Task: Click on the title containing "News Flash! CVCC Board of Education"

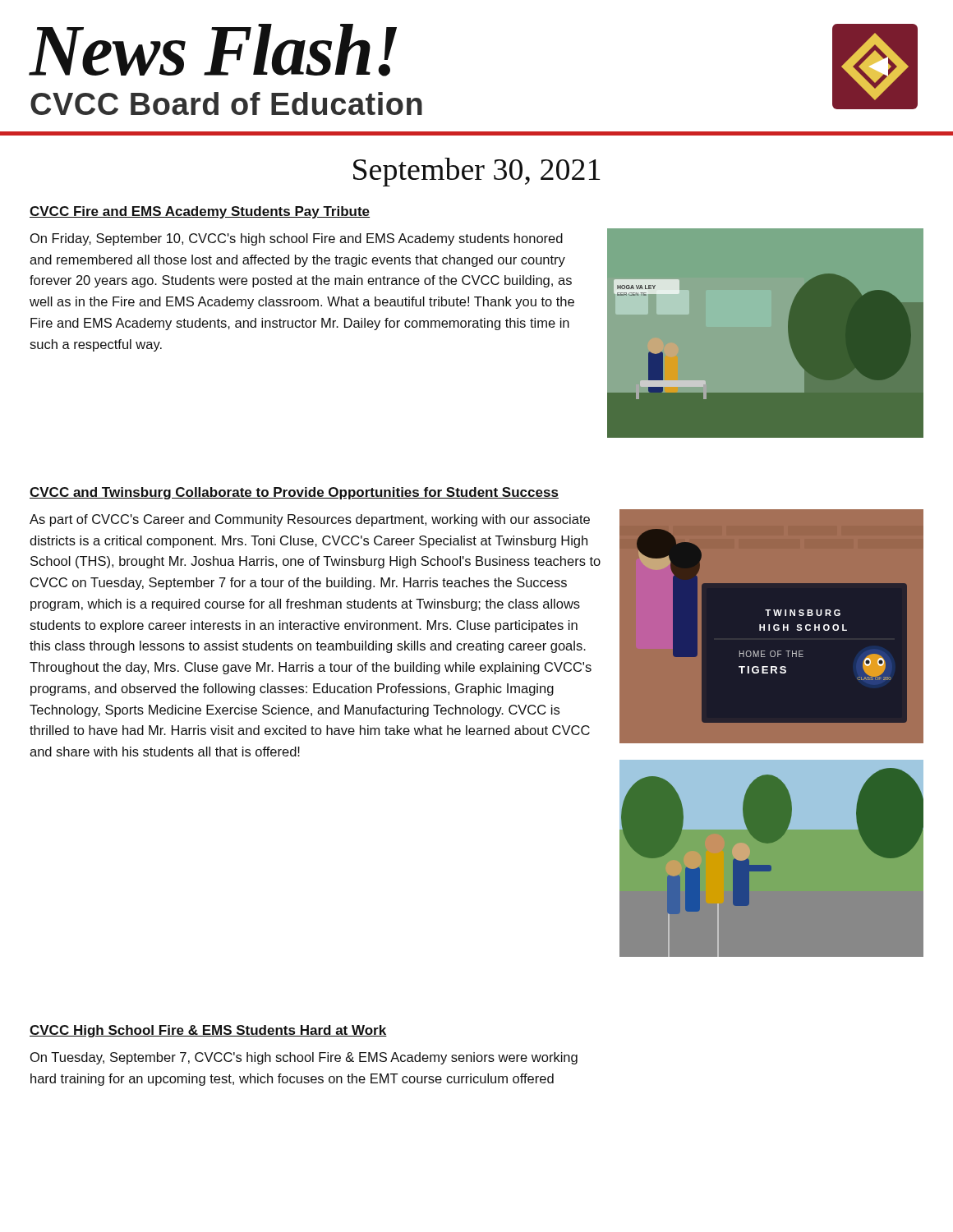Action: tap(289, 69)
